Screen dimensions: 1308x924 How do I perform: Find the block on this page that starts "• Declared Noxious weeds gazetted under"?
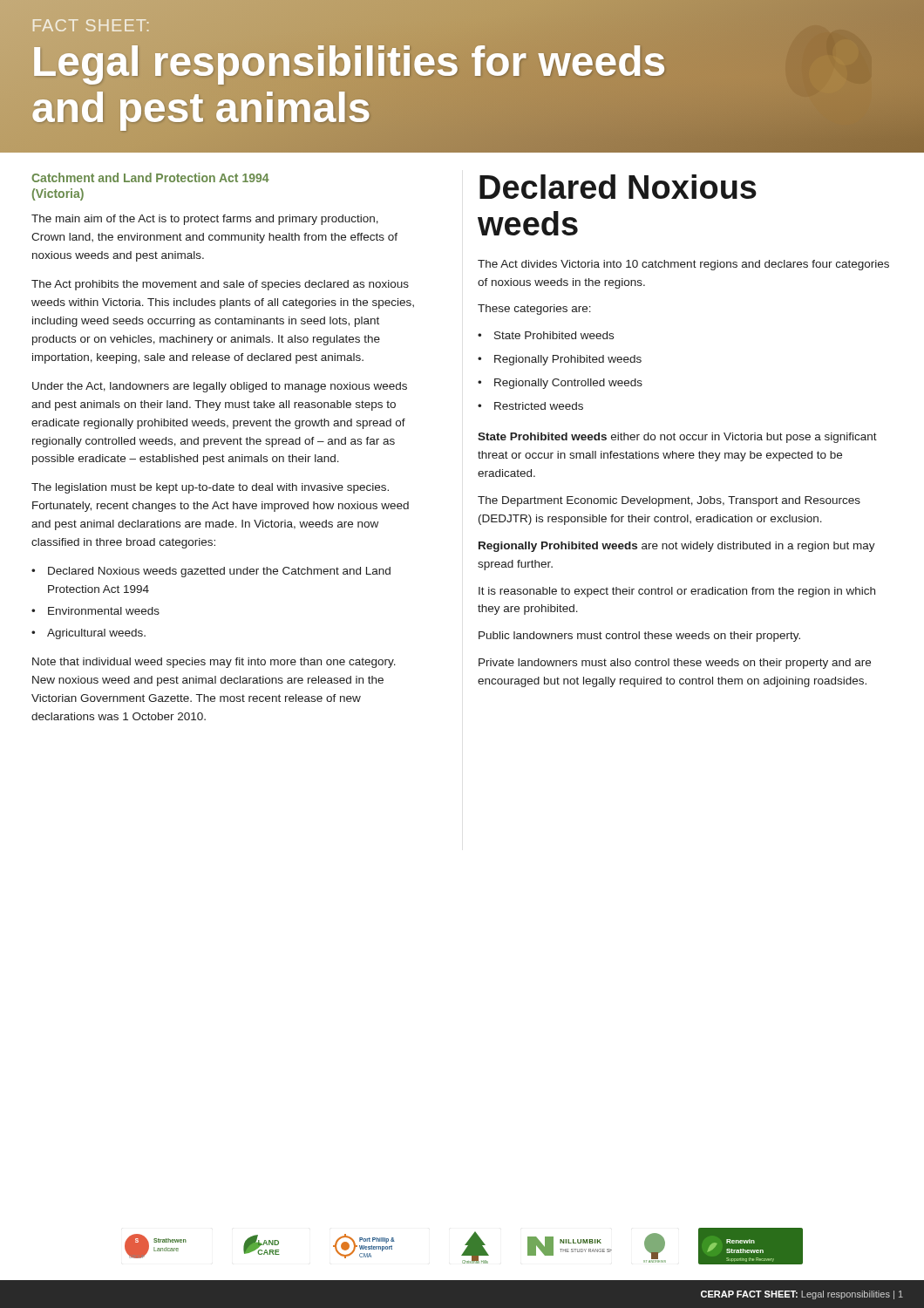[x=211, y=579]
